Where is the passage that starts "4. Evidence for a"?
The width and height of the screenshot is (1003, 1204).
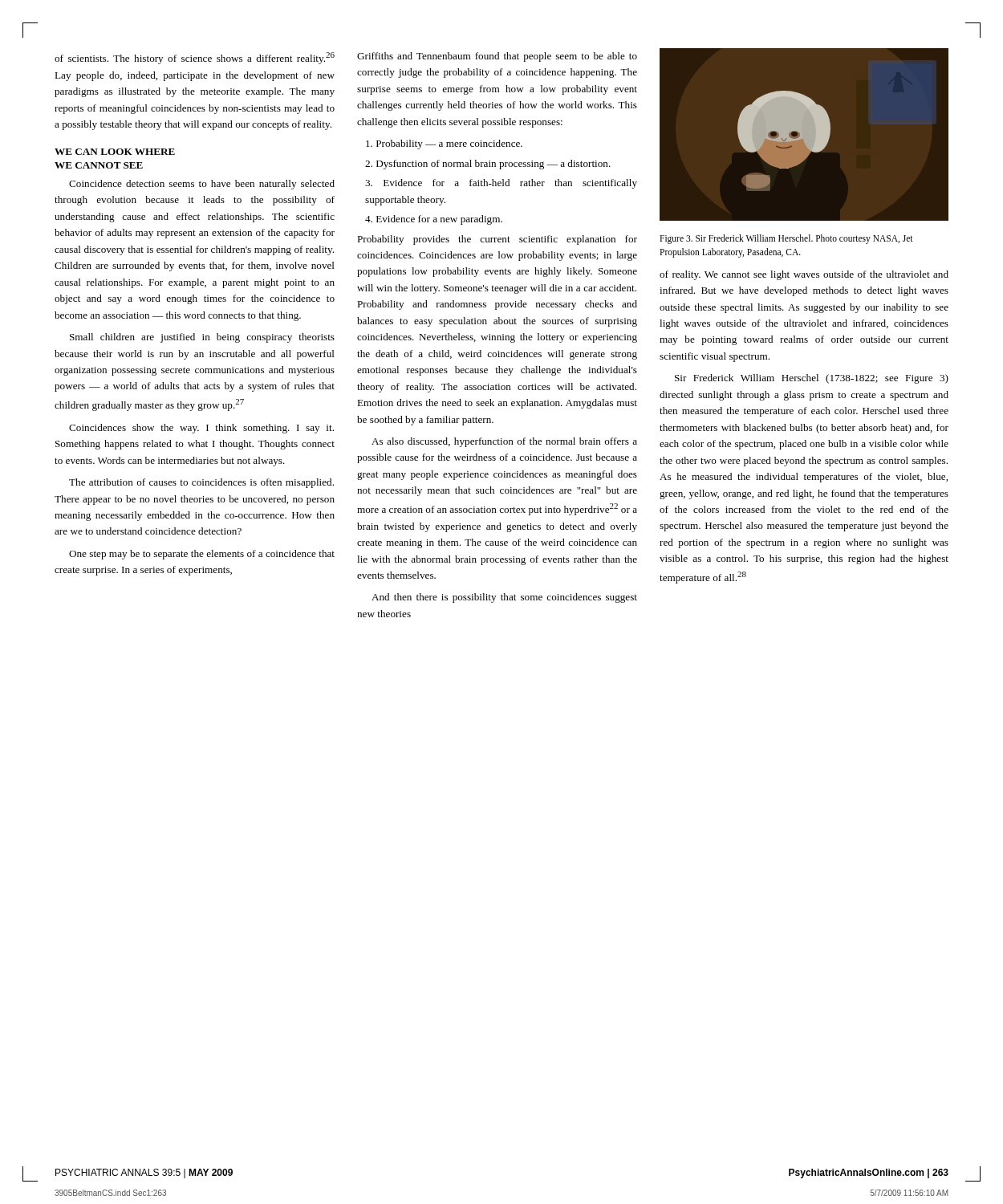pyautogui.click(x=434, y=219)
